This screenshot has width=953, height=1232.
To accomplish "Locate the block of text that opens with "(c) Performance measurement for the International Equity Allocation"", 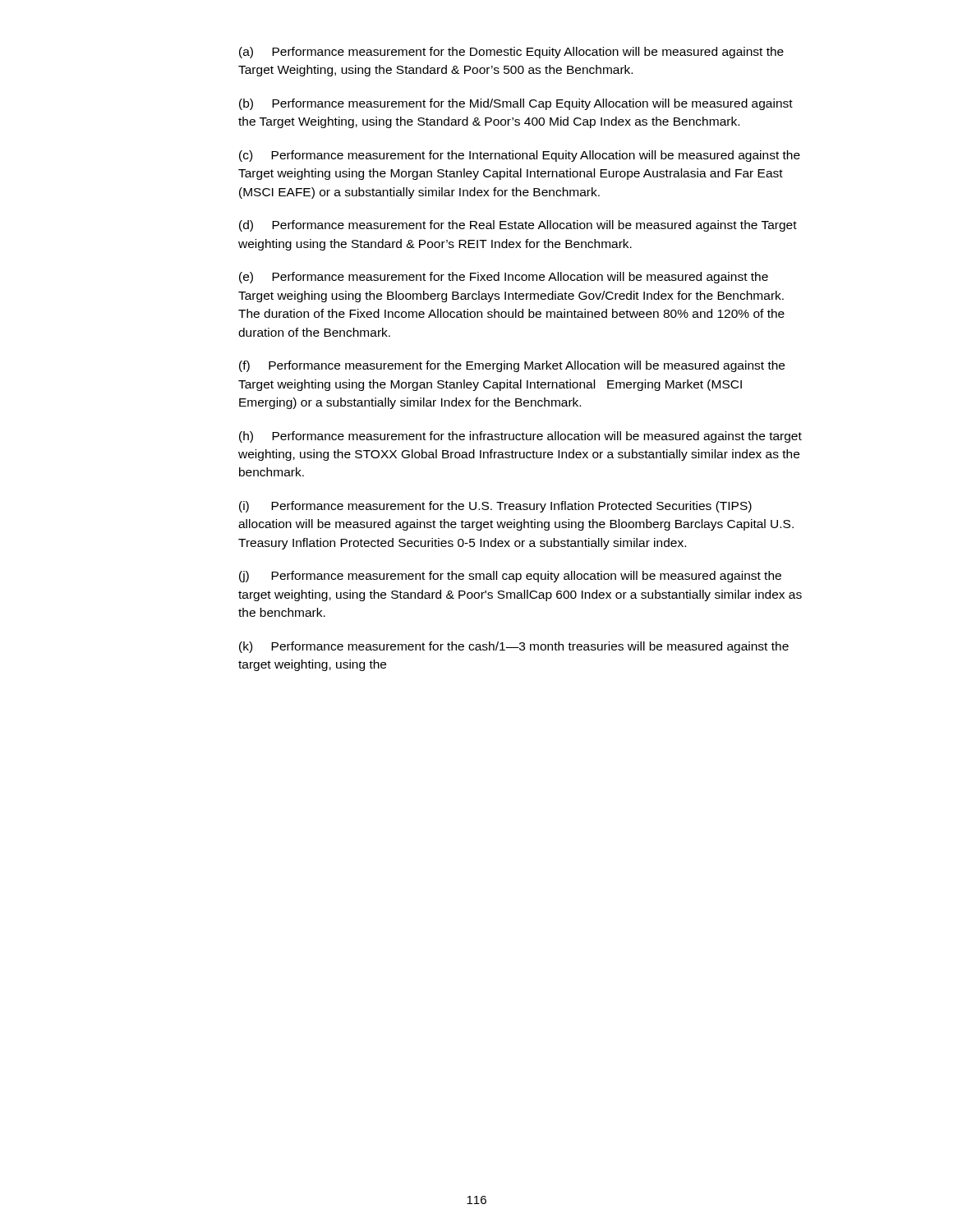I will 522,174.
